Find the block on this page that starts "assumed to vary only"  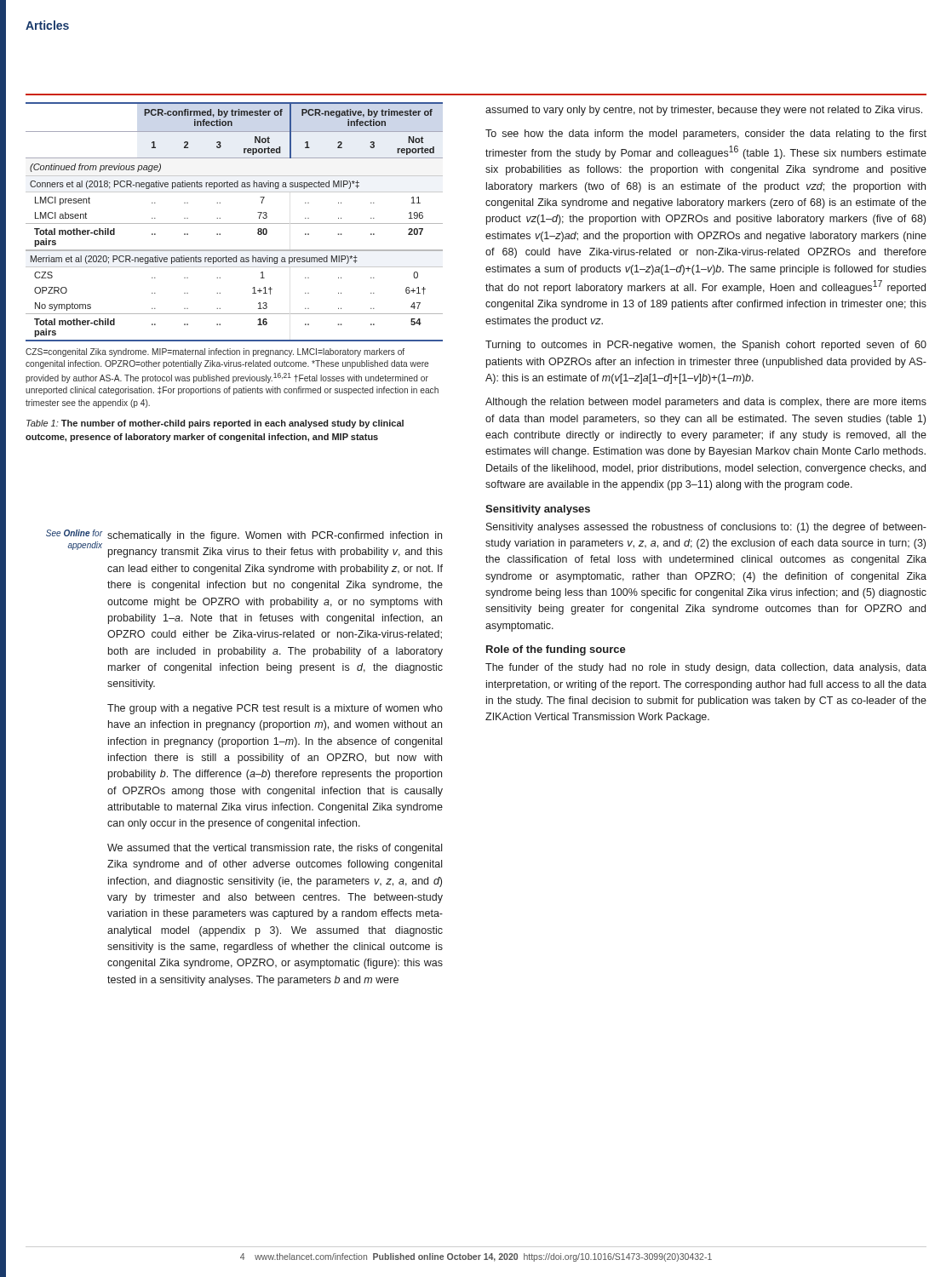pyautogui.click(x=706, y=298)
